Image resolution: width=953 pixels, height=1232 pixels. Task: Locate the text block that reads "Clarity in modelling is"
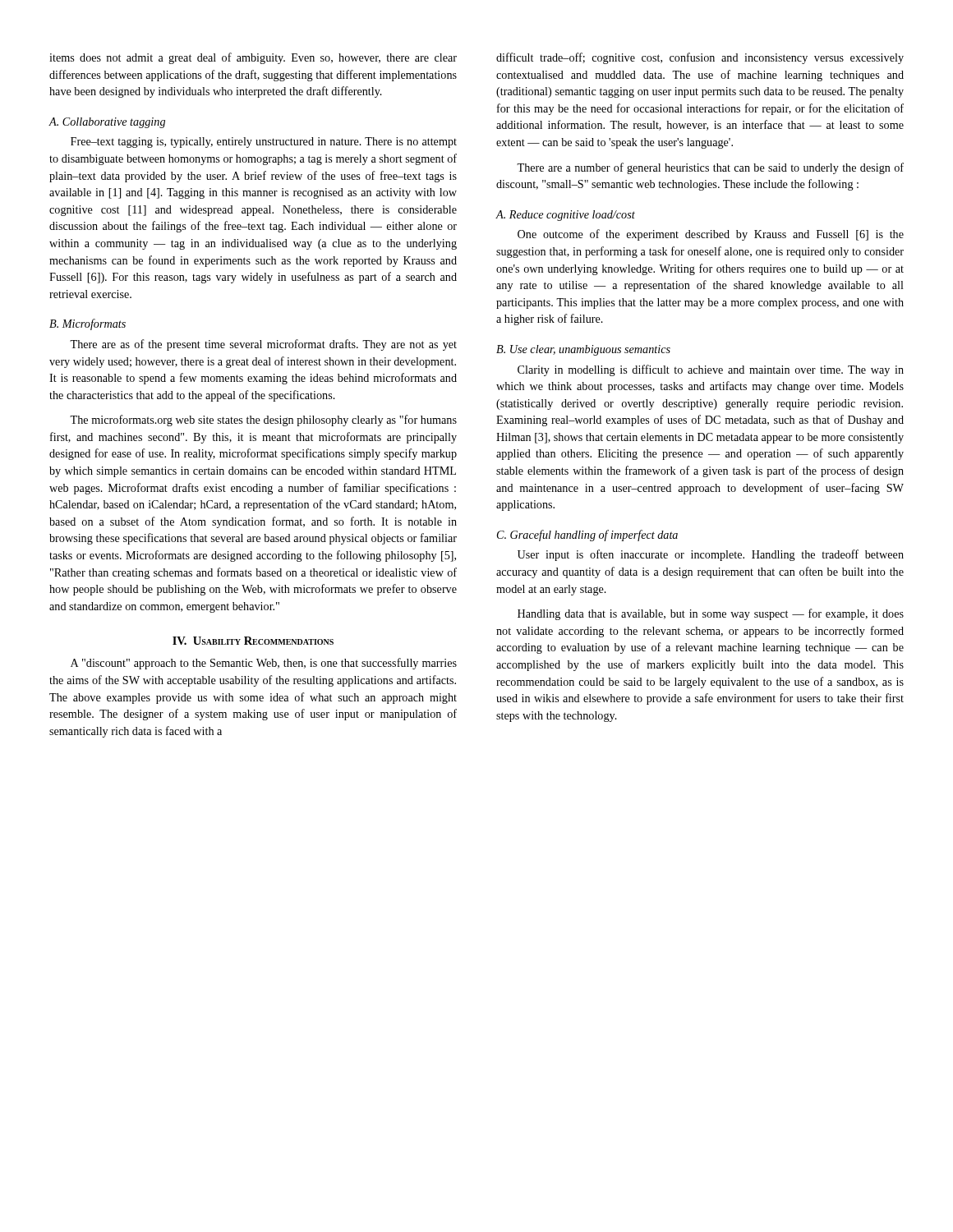click(x=700, y=437)
